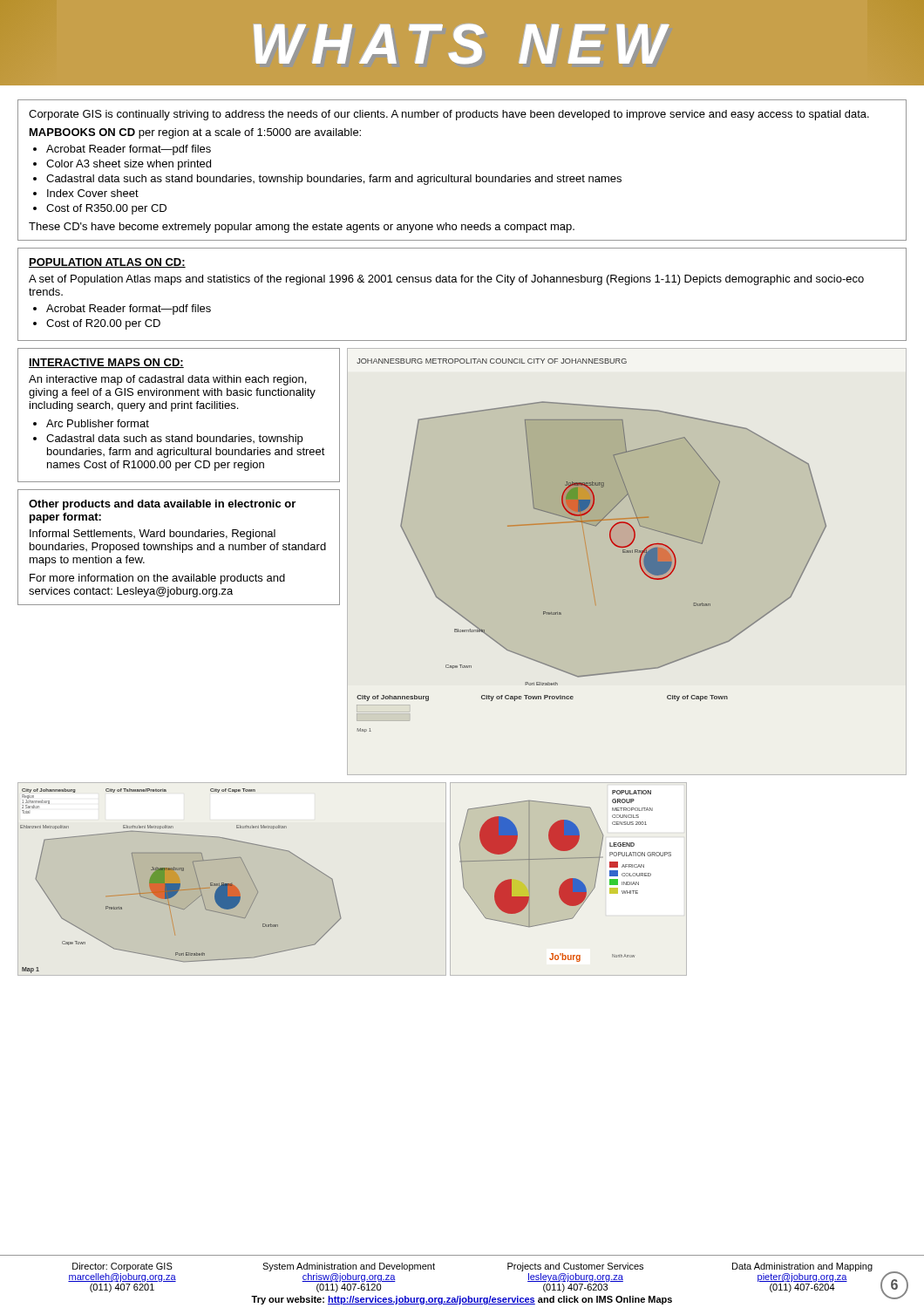The image size is (924, 1308).
Task: Find "Color A3 sheet size when printed" on this page
Action: point(129,164)
